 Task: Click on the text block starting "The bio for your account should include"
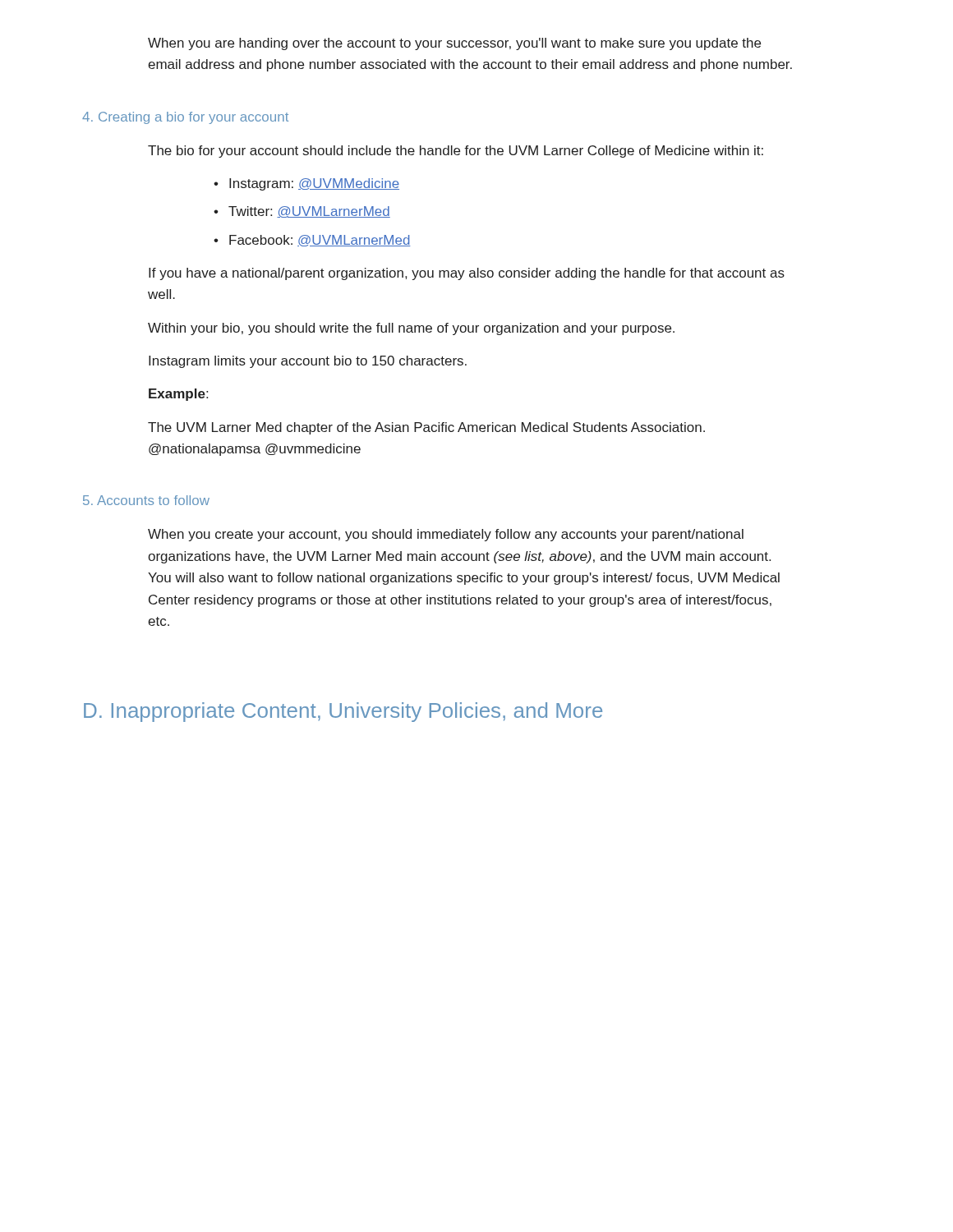pos(456,150)
